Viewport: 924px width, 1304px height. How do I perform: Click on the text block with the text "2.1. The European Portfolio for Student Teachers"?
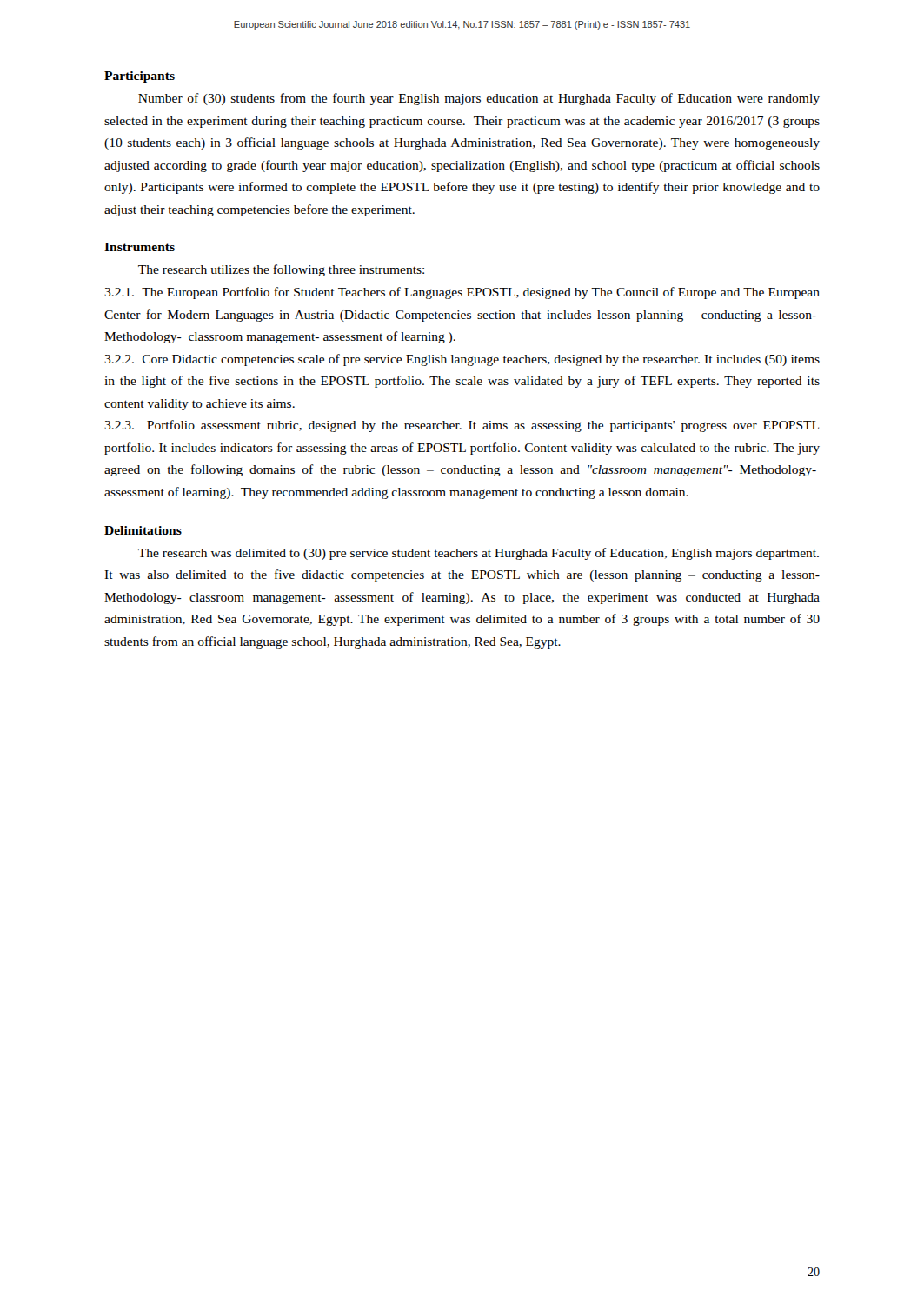[462, 314]
